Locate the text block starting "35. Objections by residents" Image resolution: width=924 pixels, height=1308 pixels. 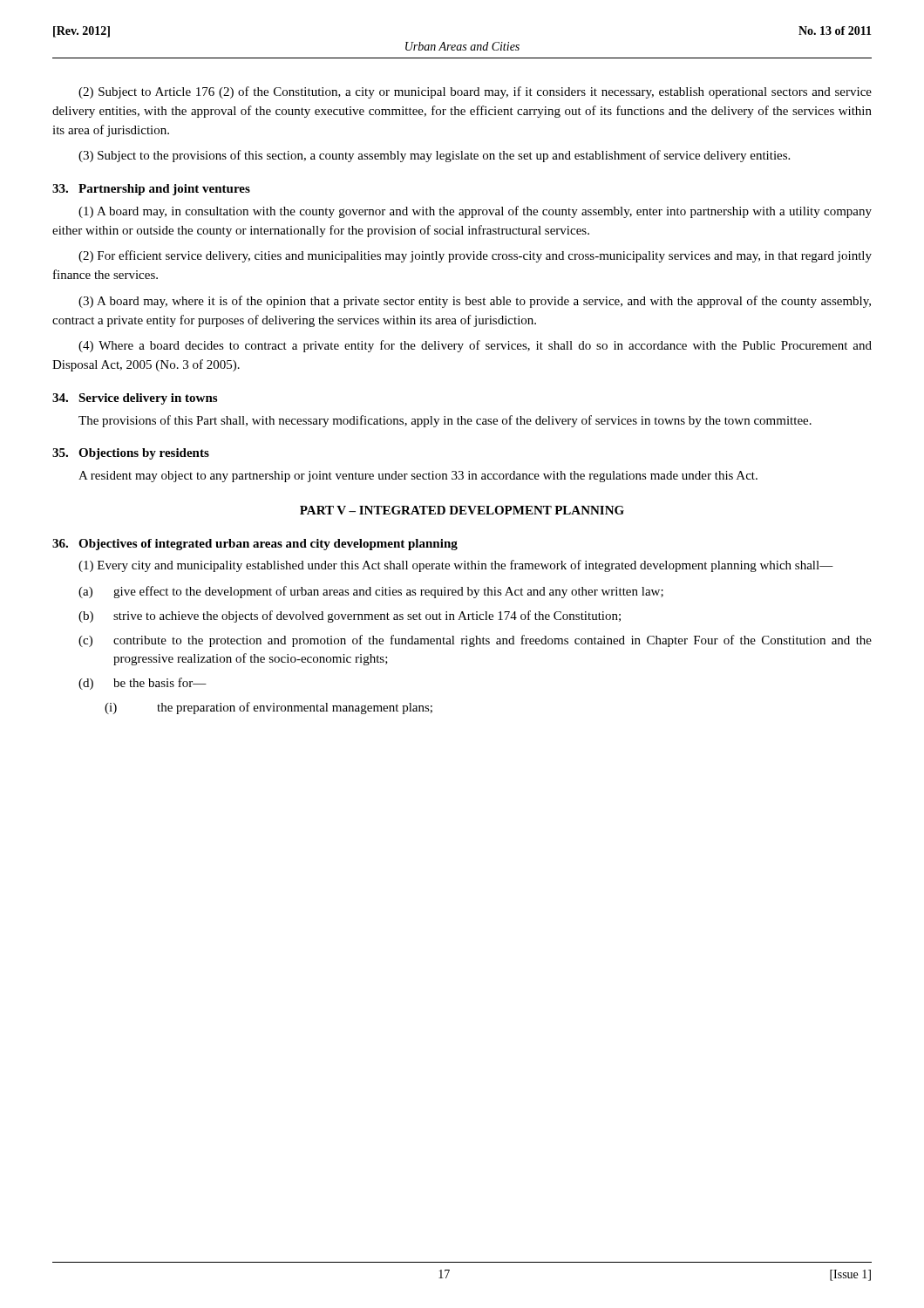tap(131, 453)
